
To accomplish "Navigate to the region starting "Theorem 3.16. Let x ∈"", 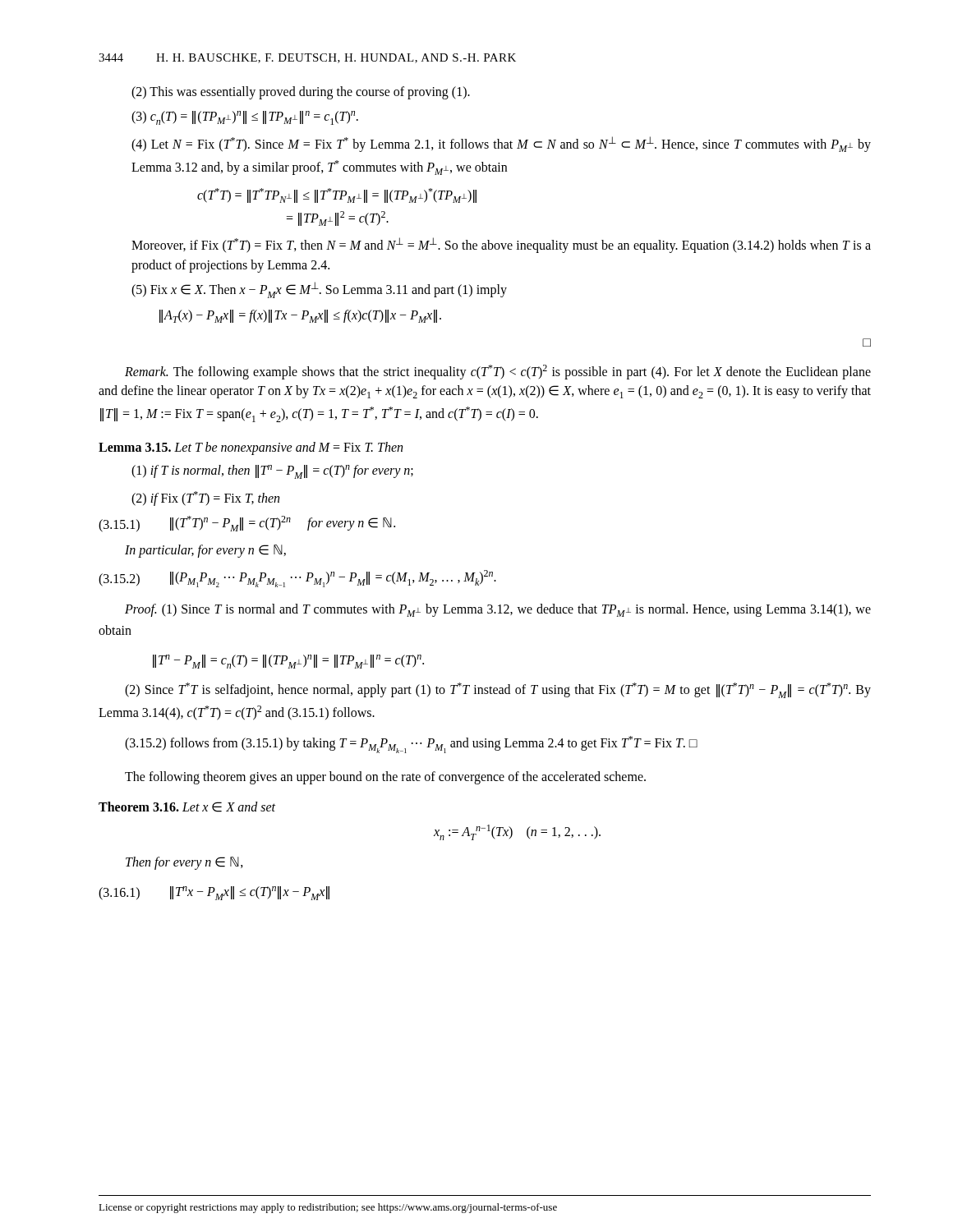I will coord(187,807).
